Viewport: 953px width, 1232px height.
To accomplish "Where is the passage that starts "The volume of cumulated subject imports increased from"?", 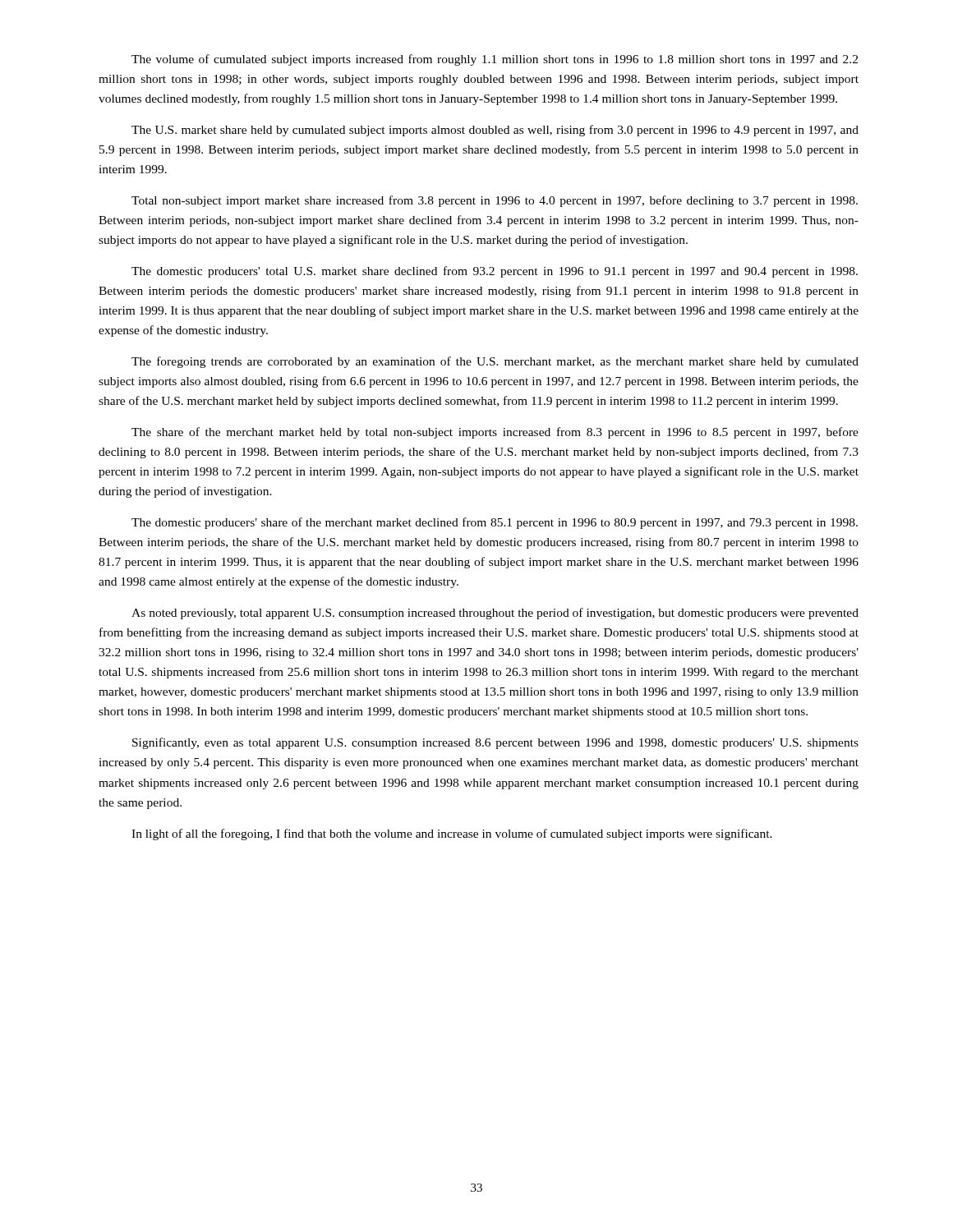I will click(x=479, y=79).
